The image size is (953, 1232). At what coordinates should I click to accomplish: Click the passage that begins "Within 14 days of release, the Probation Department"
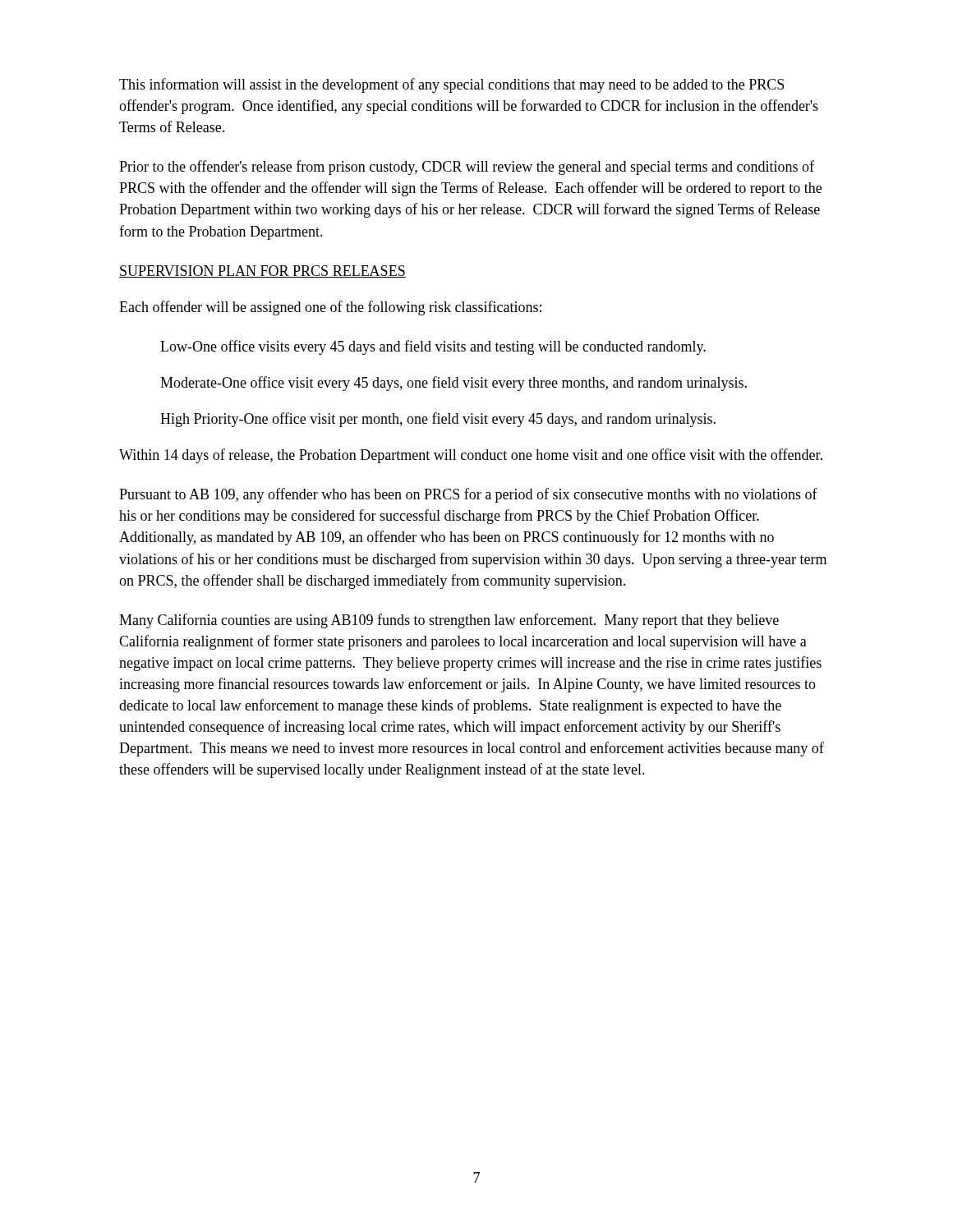(471, 455)
